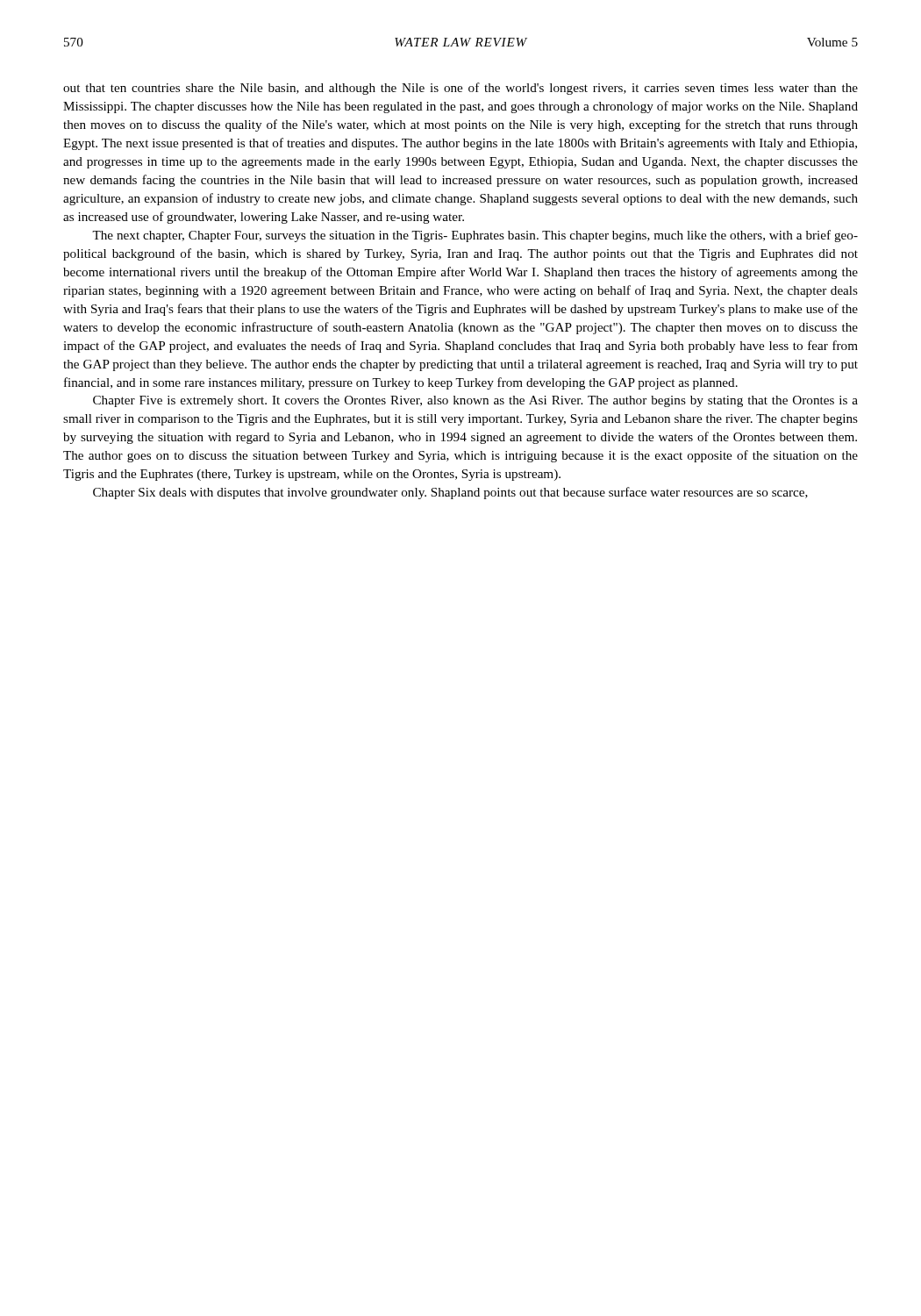Click on the passage starting "out that ten countries share the"
Screen dimensions: 1316x921
[460, 153]
